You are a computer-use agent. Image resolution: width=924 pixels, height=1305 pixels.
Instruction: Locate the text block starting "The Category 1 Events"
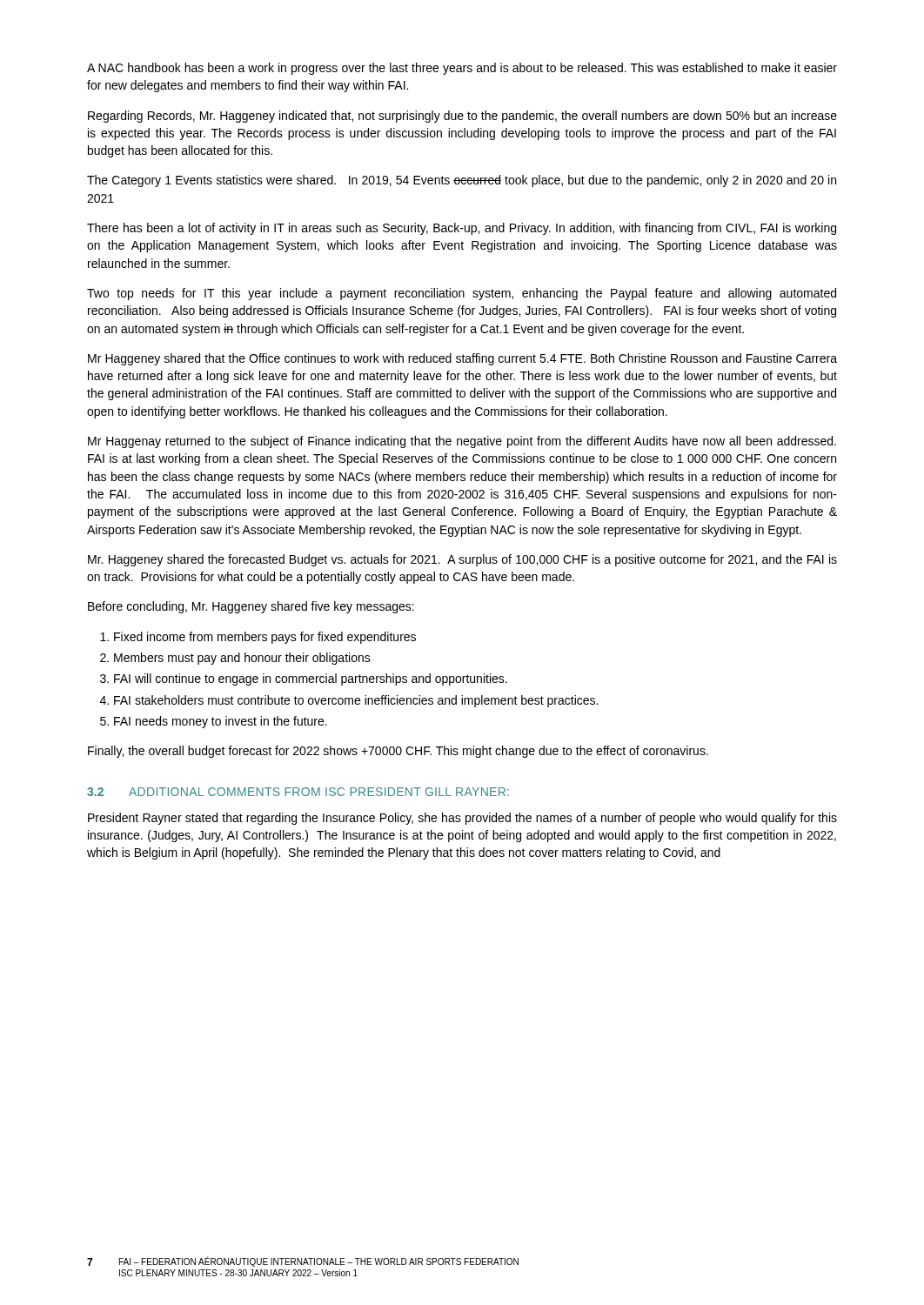pyautogui.click(x=462, y=189)
